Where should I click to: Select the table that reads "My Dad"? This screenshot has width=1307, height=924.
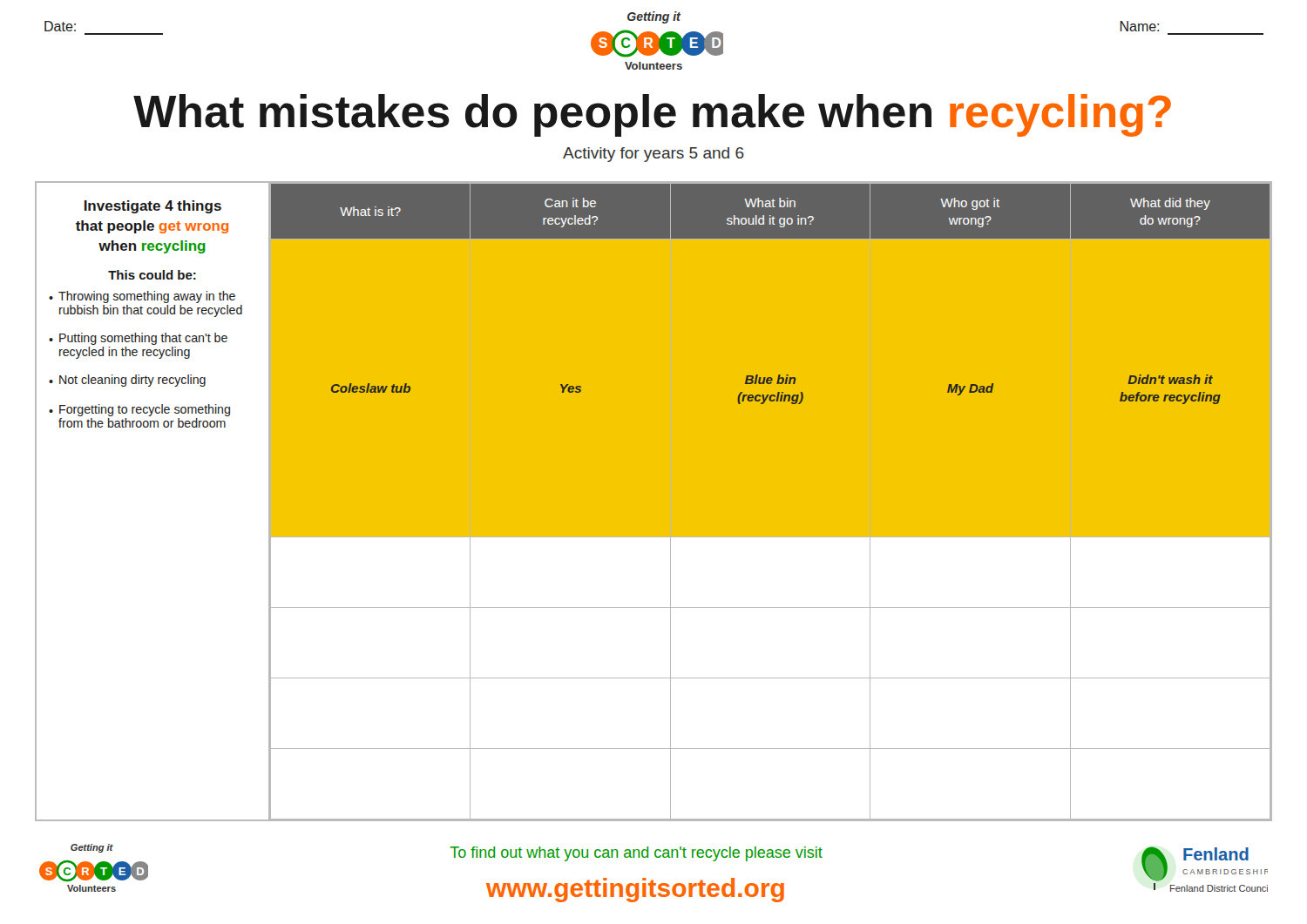770,501
